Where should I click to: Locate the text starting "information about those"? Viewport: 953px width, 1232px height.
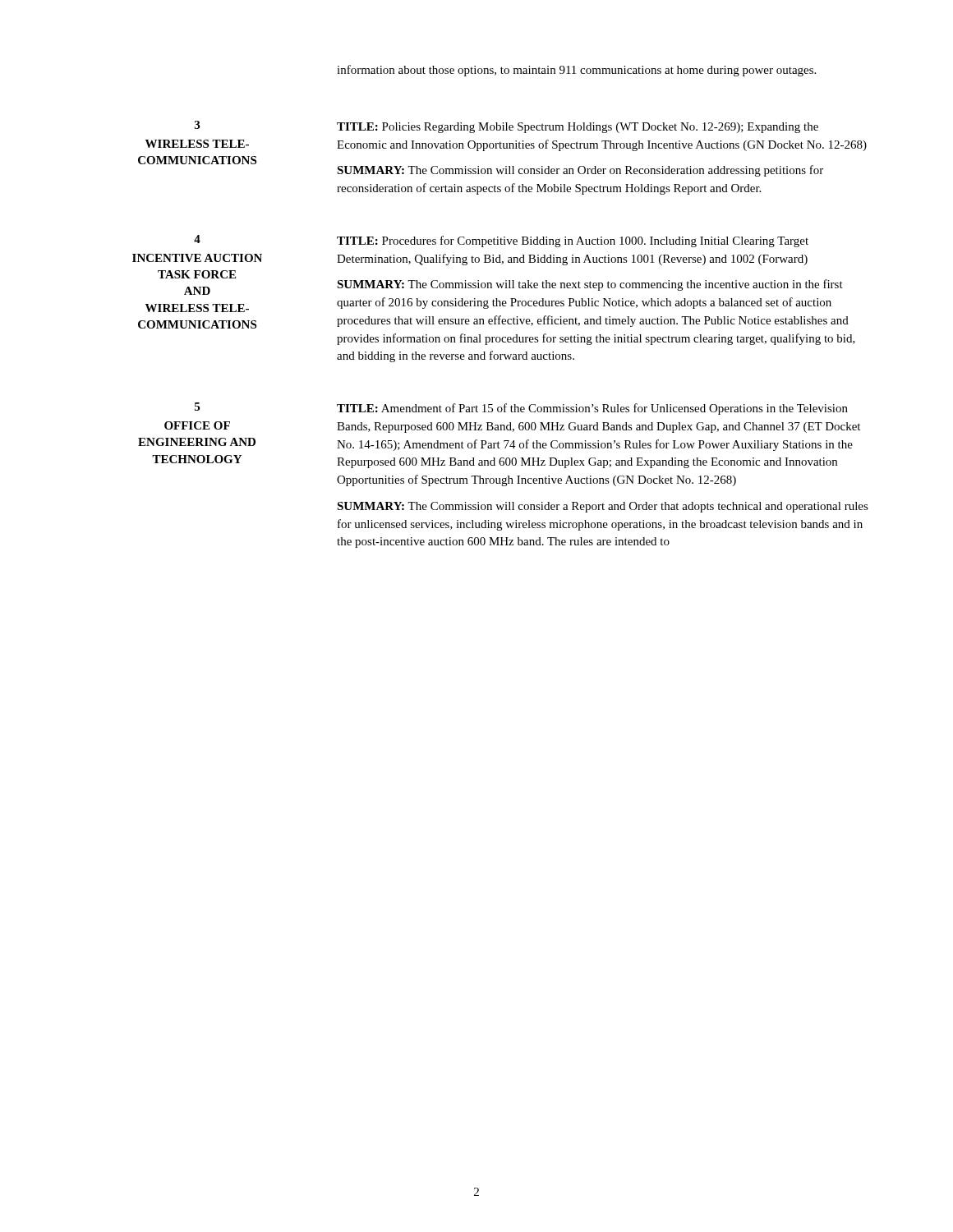(x=604, y=71)
